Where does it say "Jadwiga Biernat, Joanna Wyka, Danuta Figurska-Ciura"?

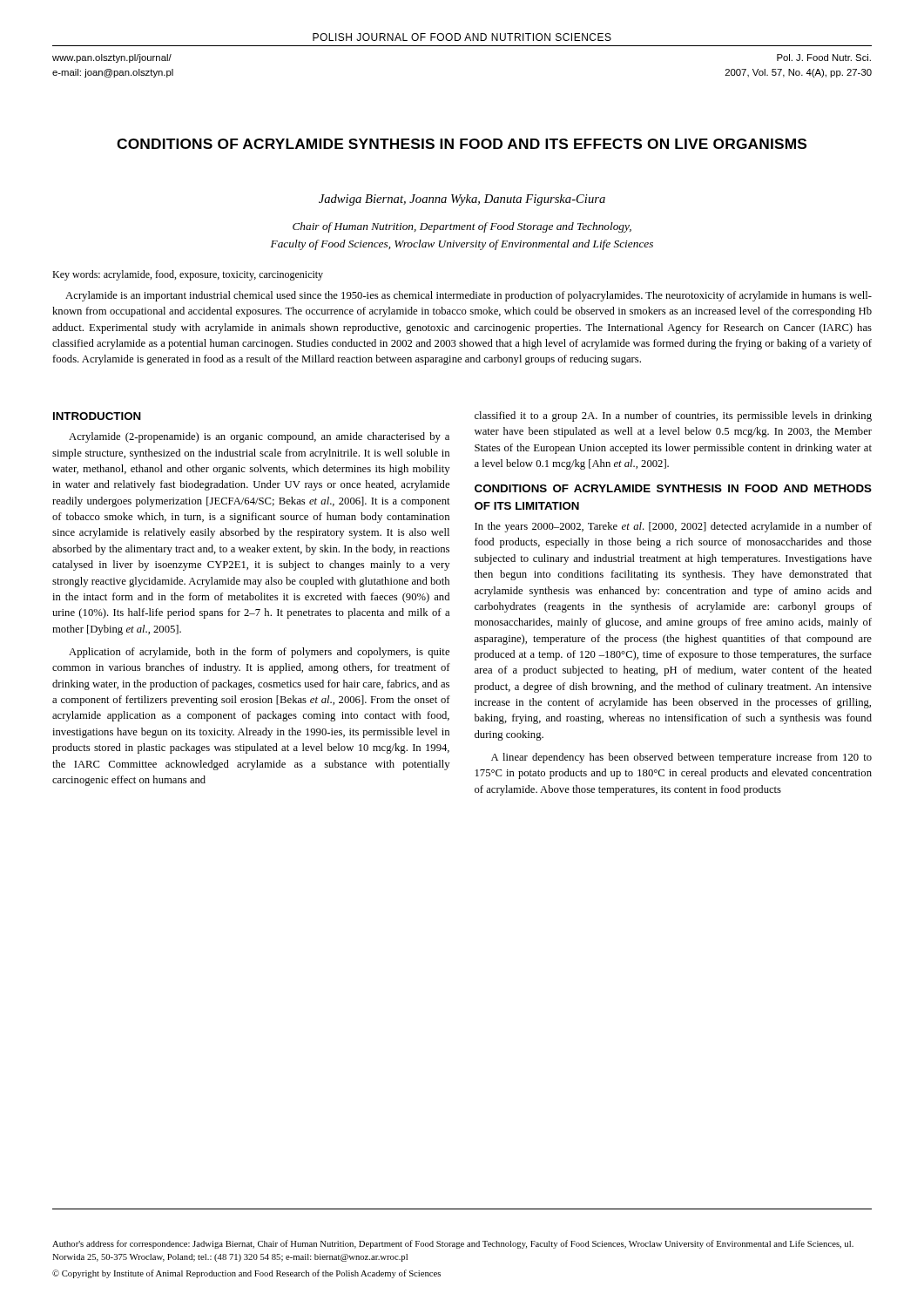coord(462,199)
